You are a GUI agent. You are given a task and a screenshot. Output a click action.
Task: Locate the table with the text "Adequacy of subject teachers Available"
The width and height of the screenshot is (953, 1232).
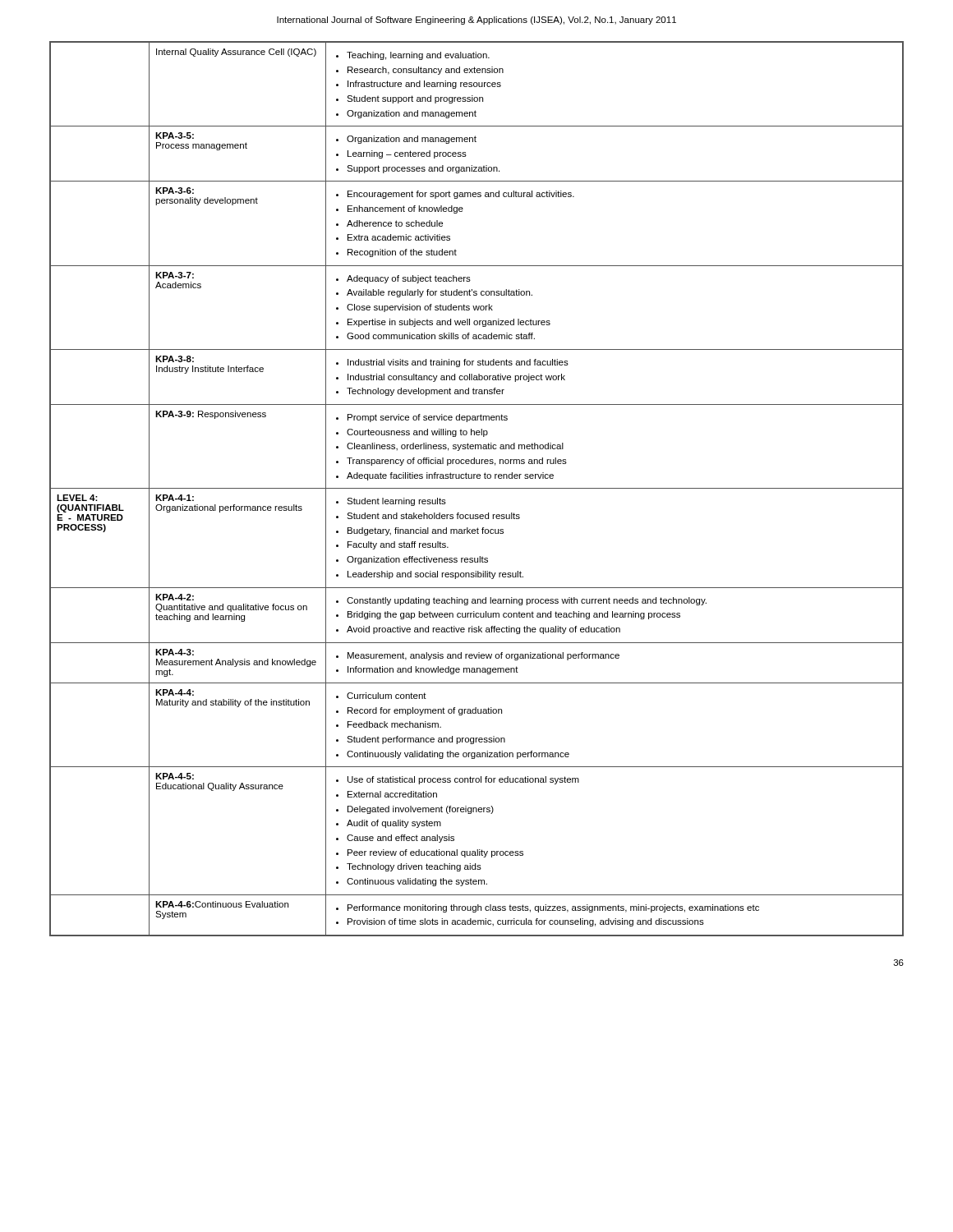476,489
